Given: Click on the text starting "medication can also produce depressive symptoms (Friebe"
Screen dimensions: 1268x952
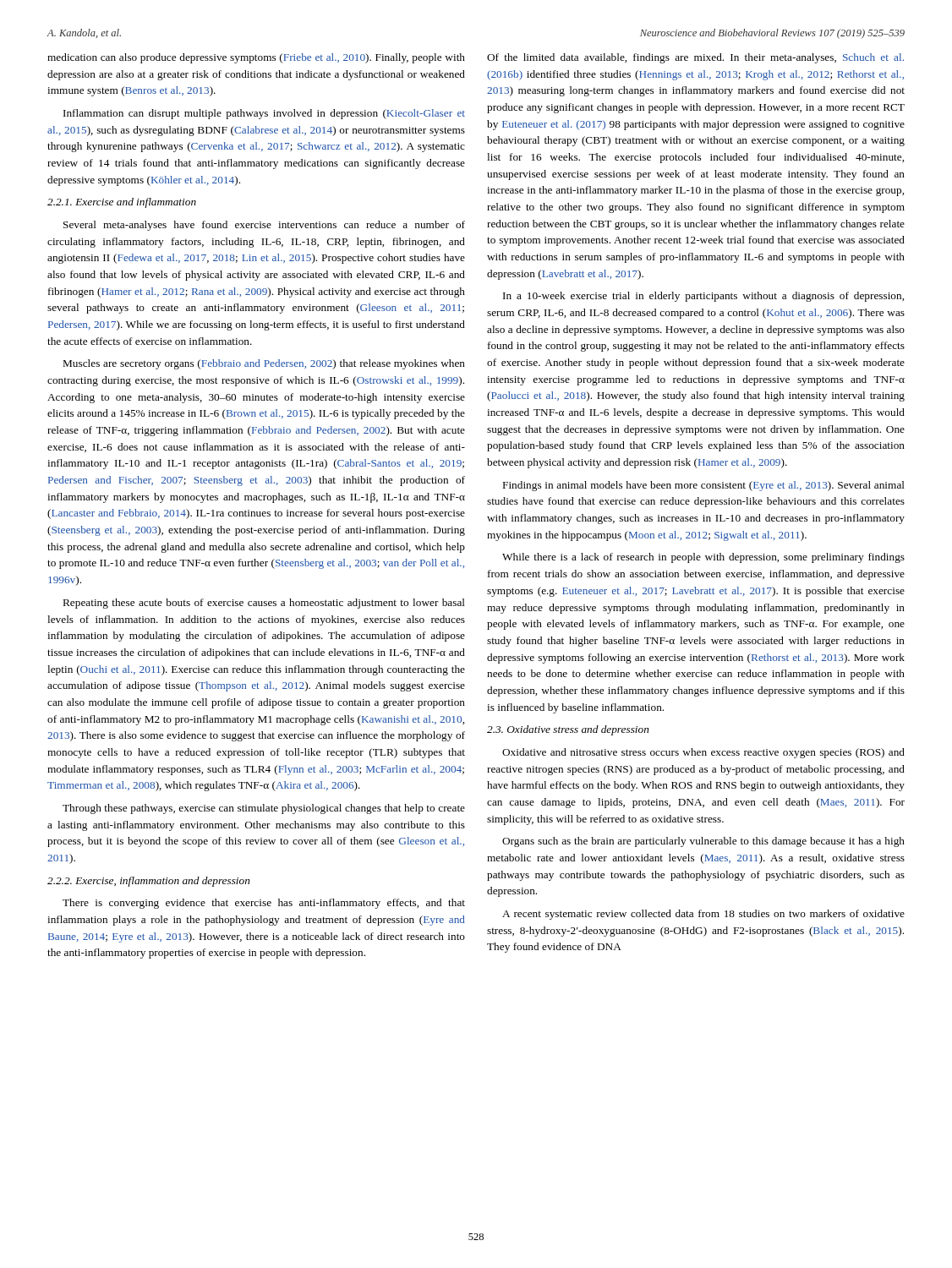Looking at the screenshot, I should 256,118.
